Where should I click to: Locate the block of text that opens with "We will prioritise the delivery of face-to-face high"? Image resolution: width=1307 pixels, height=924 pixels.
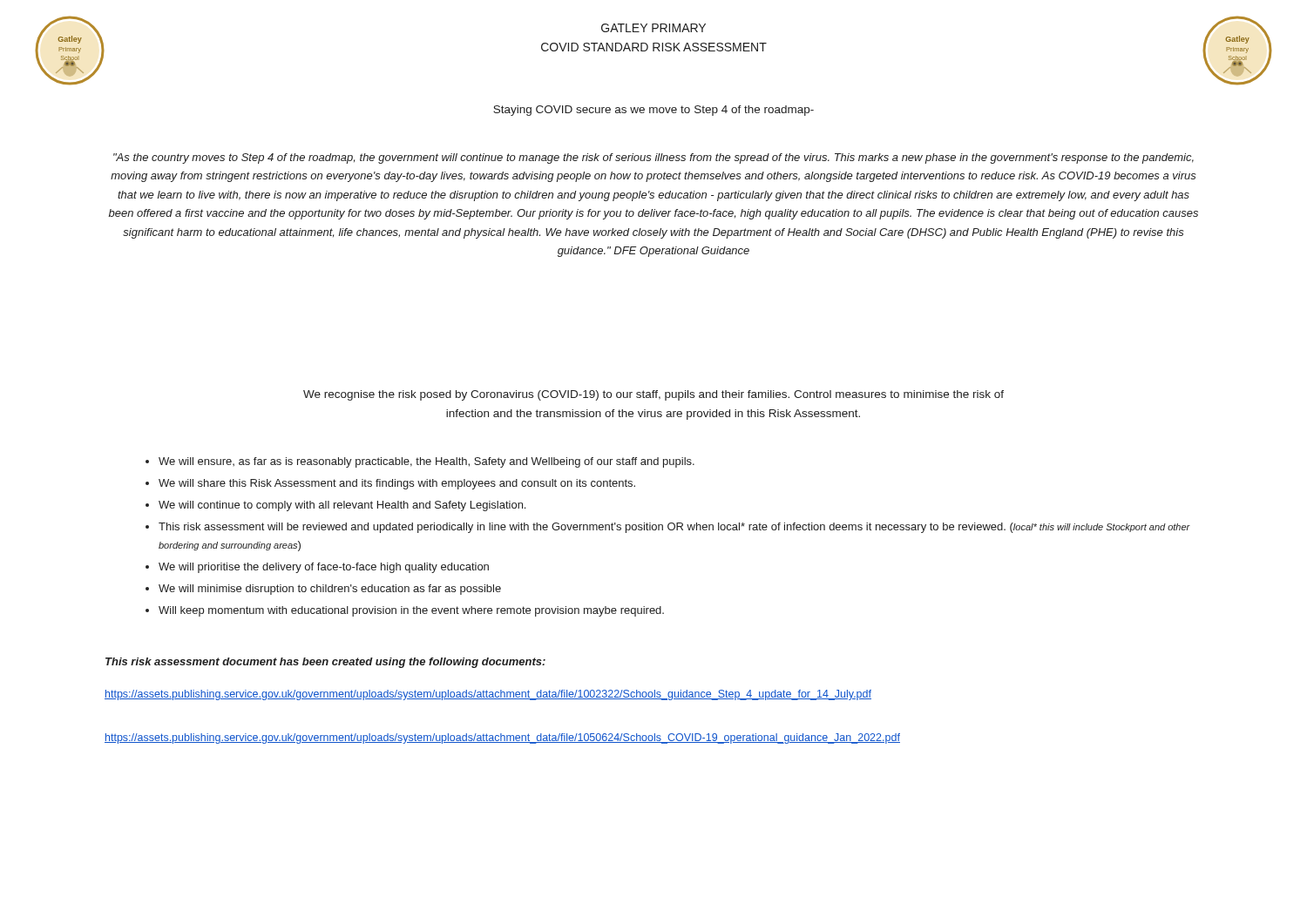pos(324,566)
